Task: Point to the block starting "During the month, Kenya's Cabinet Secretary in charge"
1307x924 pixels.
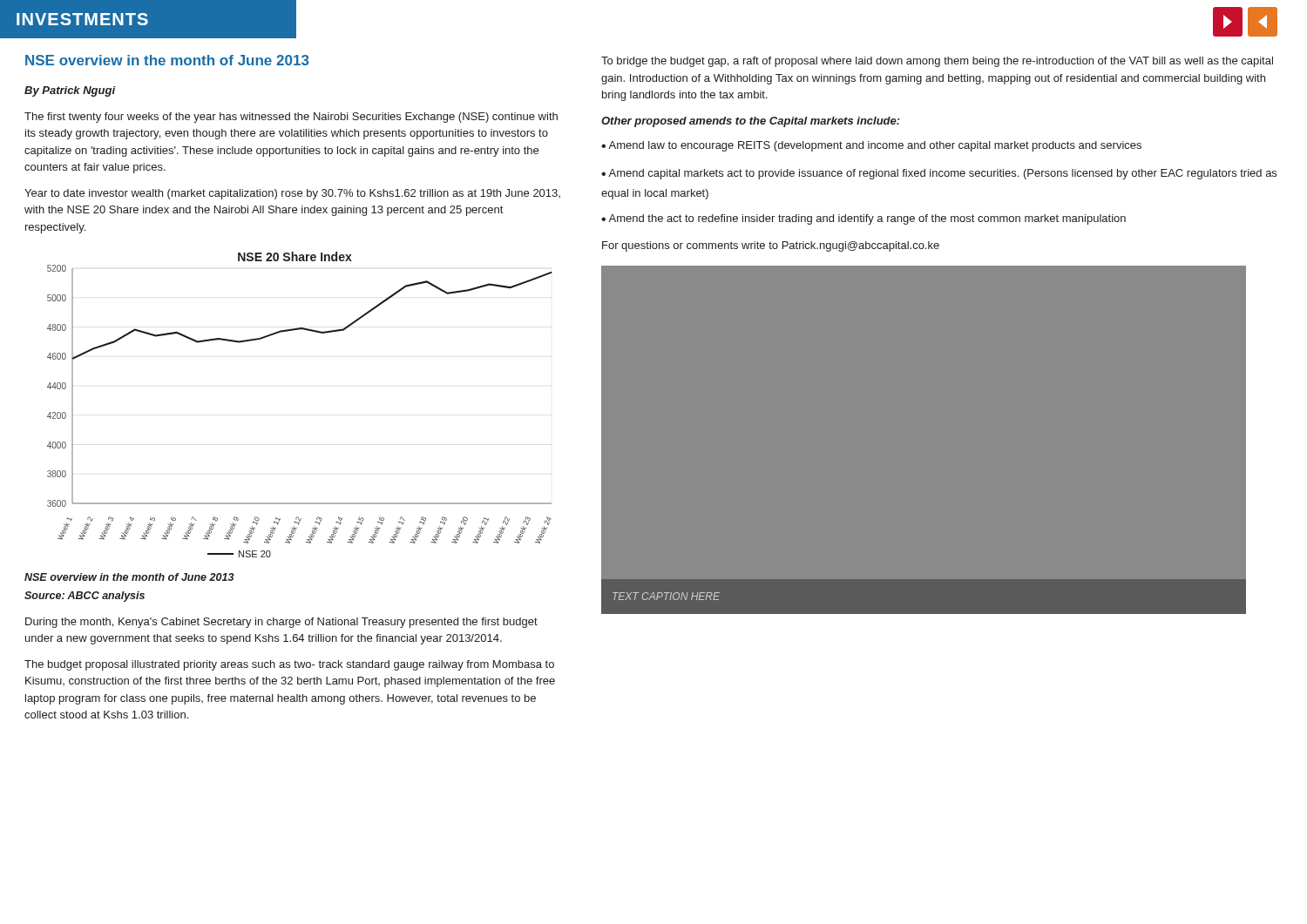Action: pyautogui.click(x=295, y=630)
